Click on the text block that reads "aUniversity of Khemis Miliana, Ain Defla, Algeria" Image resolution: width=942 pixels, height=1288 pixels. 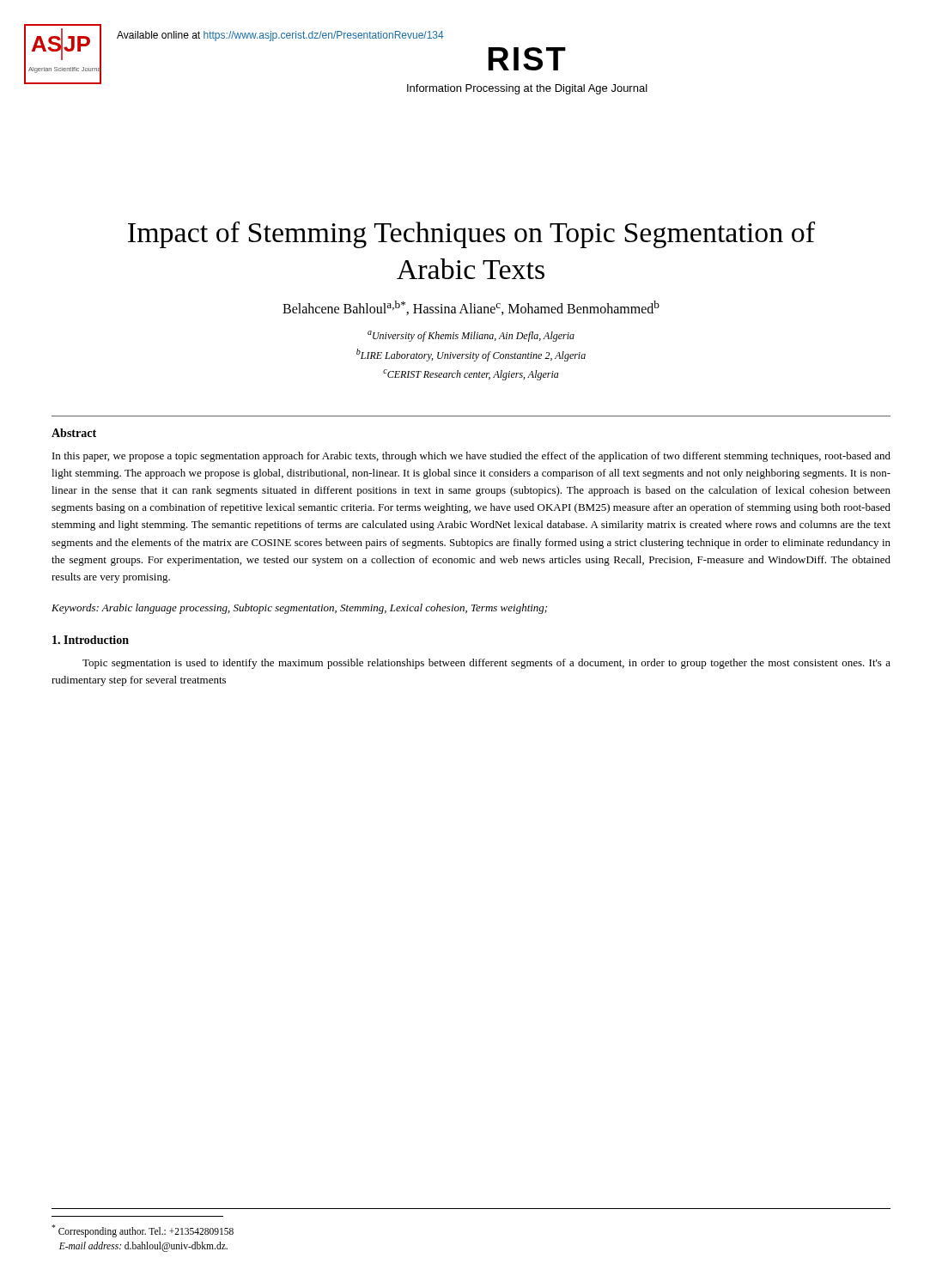pyautogui.click(x=471, y=354)
